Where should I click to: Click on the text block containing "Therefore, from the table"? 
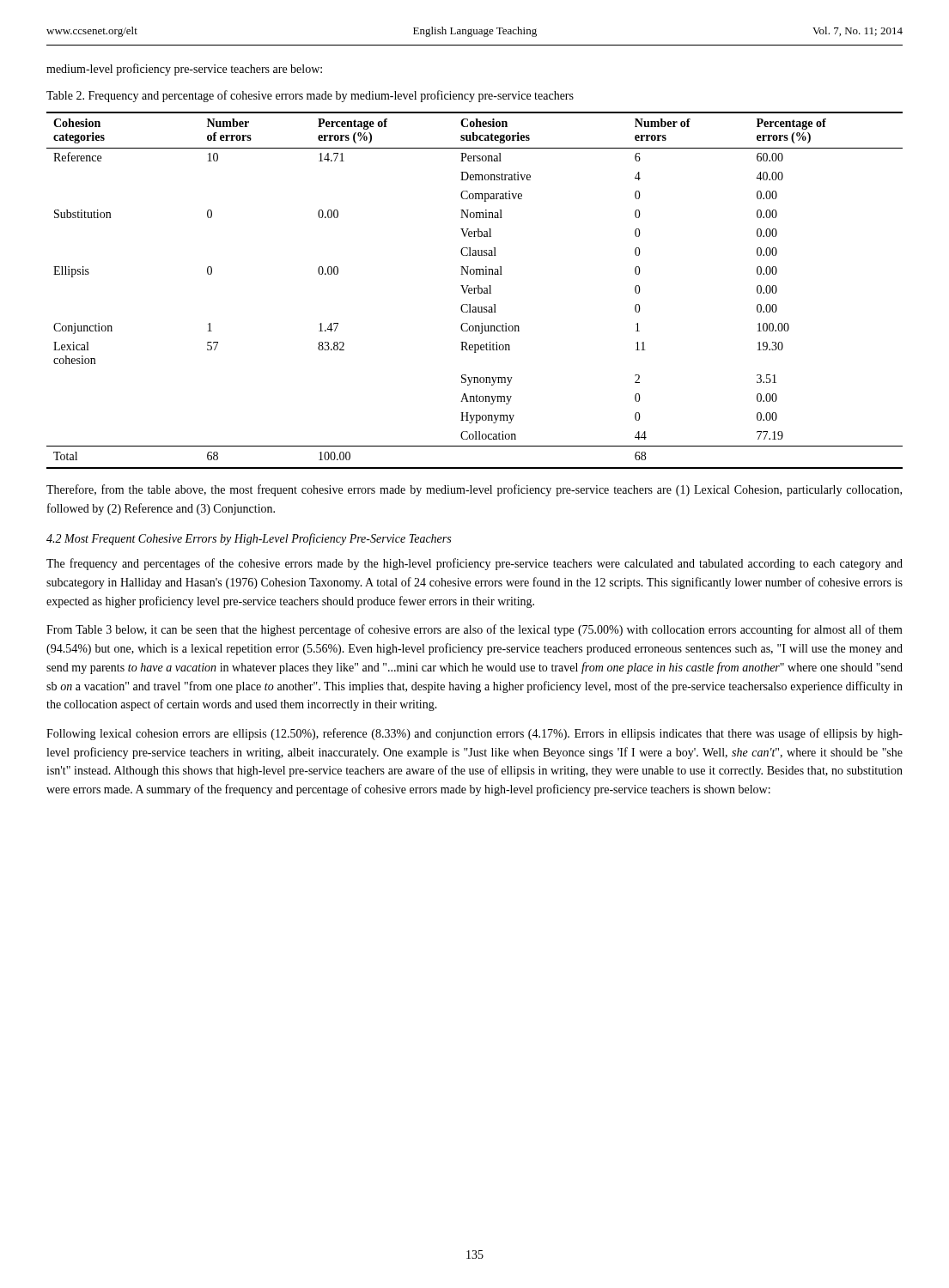click(x=474, y=499)
